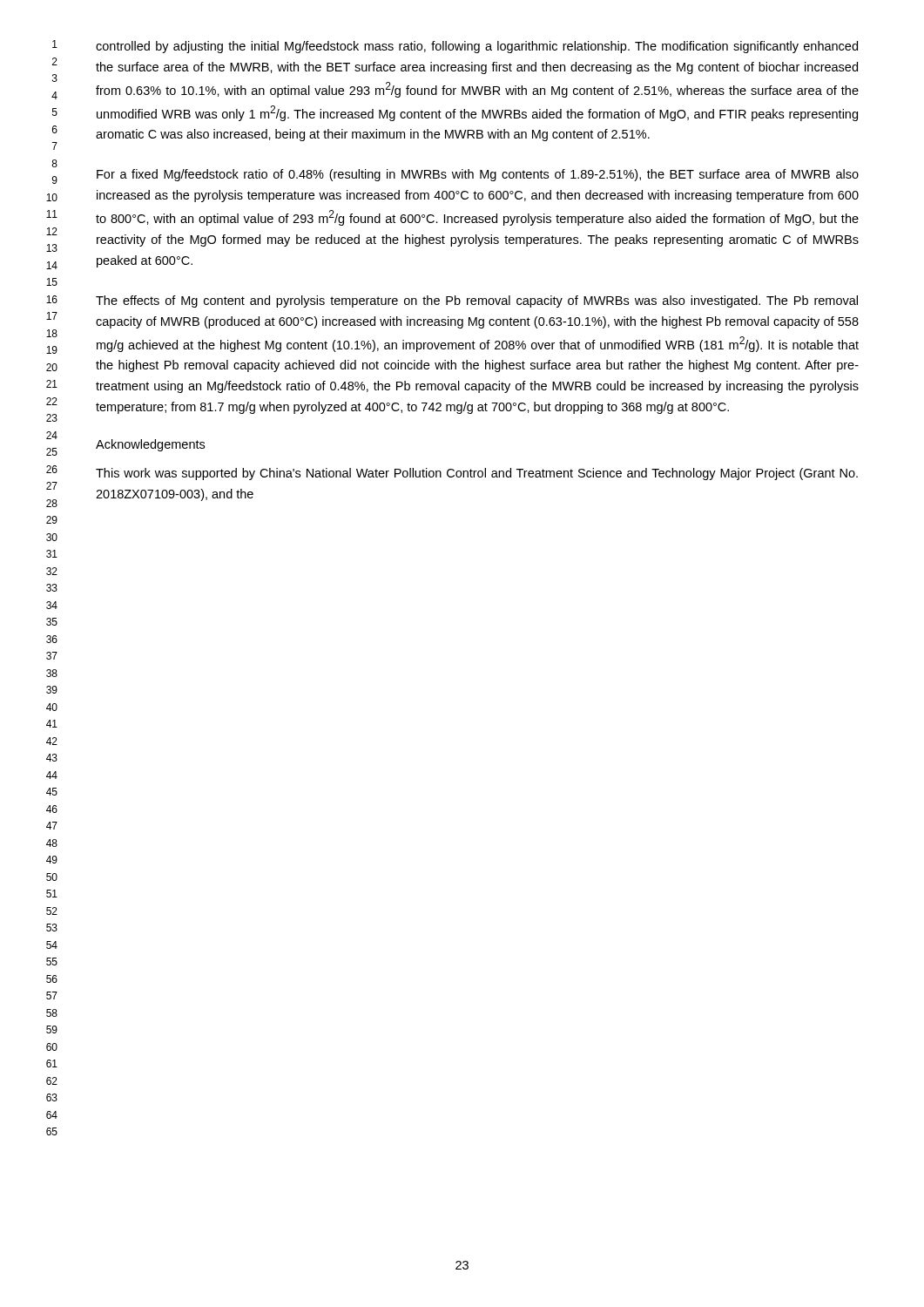Image resolution: width=924 pixels, height=1307 pixels.
Task: Where is the passage that starts "The effects of"?
Action: coord(477,354)
